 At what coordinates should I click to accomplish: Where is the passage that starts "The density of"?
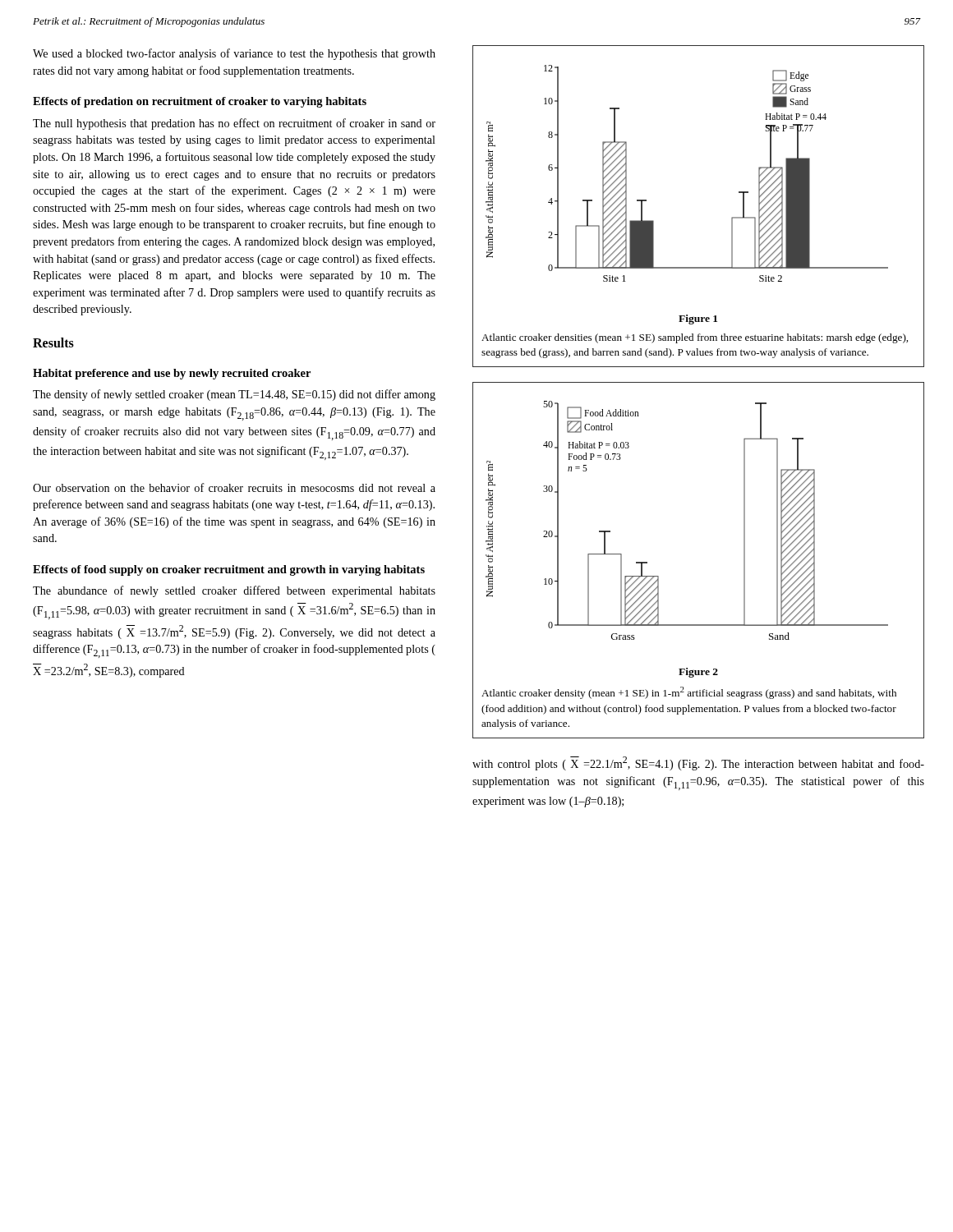point(234,466)
